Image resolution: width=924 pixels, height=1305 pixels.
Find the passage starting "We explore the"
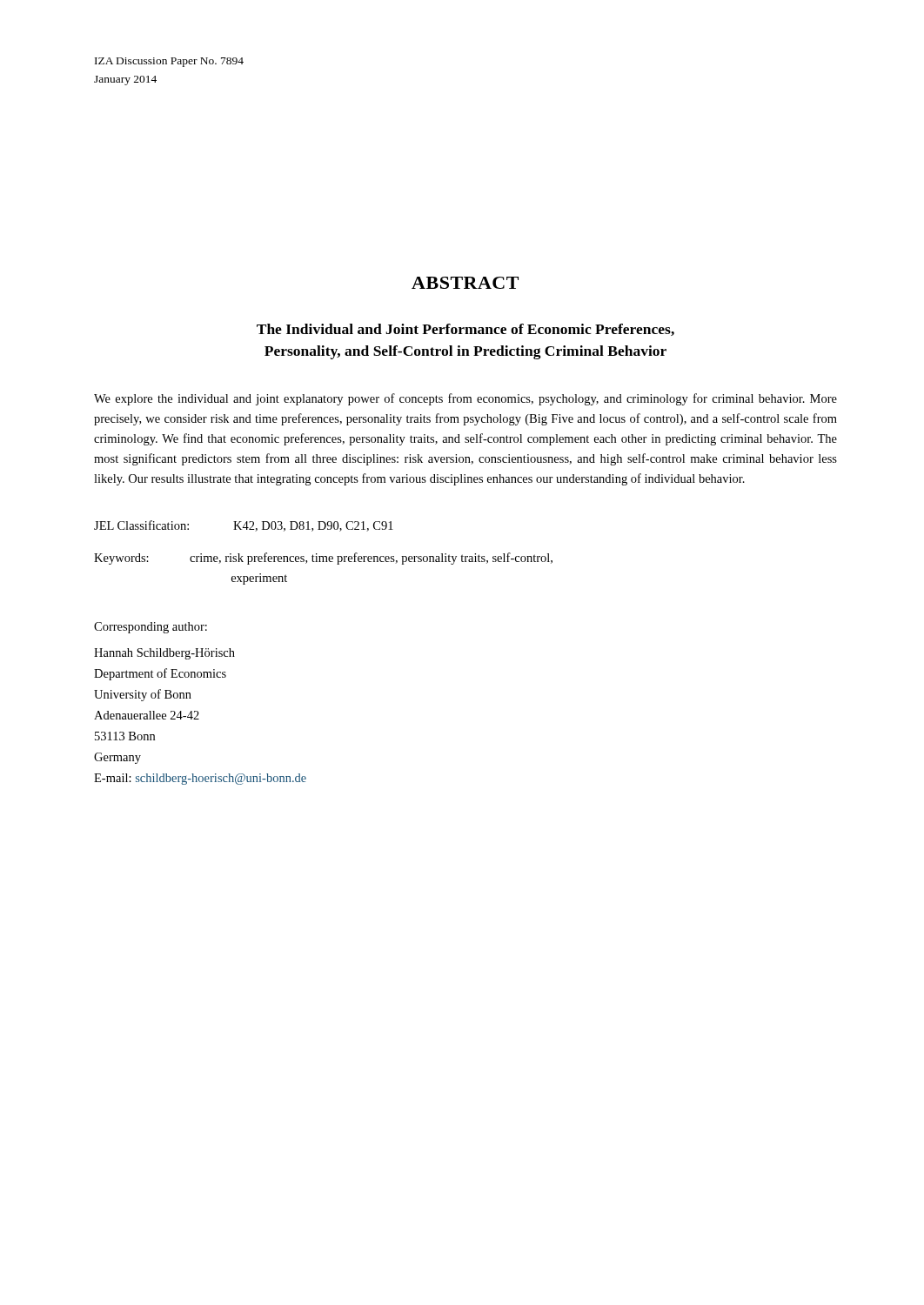tap(465, 438)
